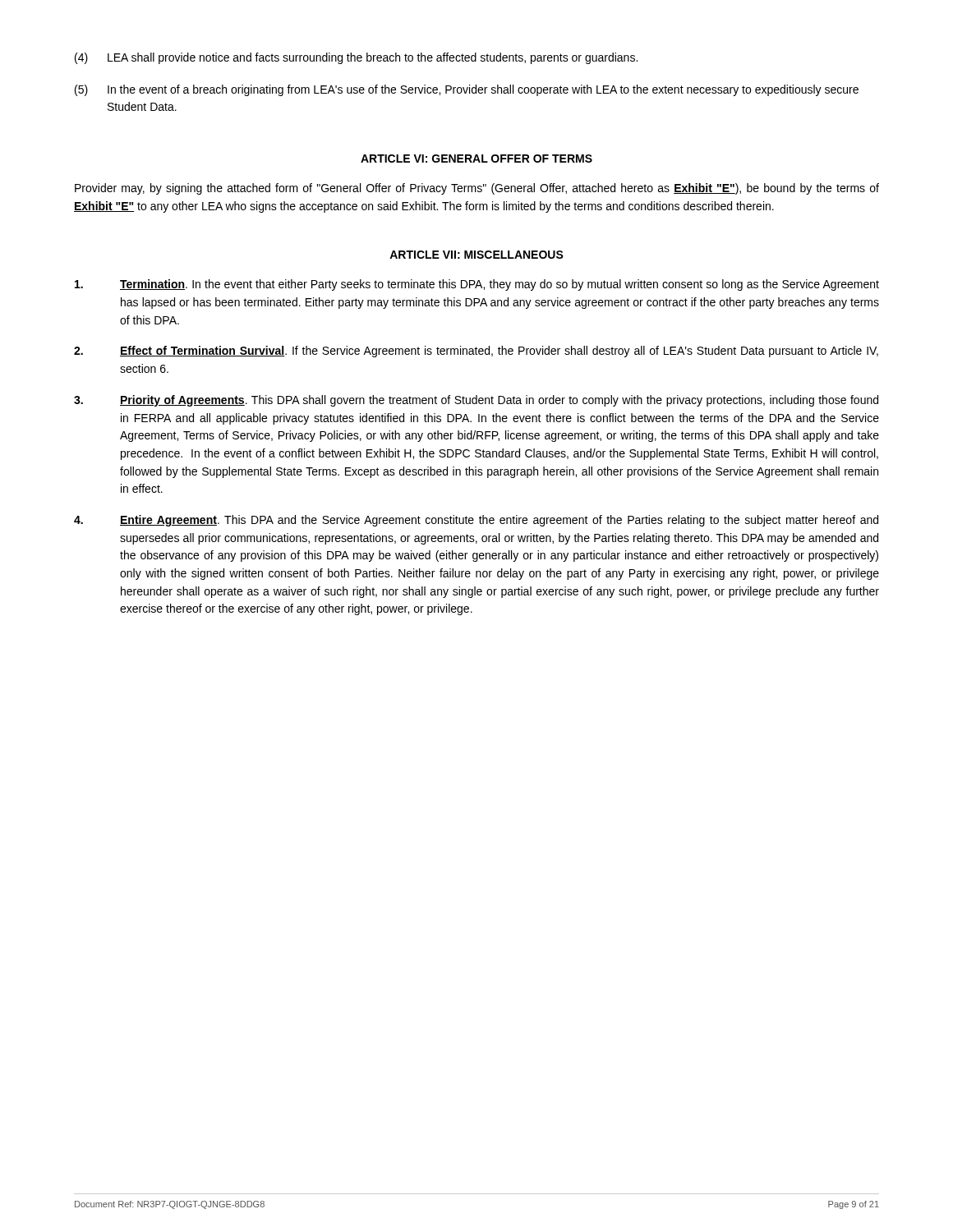Where does it say "ARTICLE VII: MISCELLANEOUS"?
The width and height of the screenshot is (953, 1232).
click(x=476, y=255)
